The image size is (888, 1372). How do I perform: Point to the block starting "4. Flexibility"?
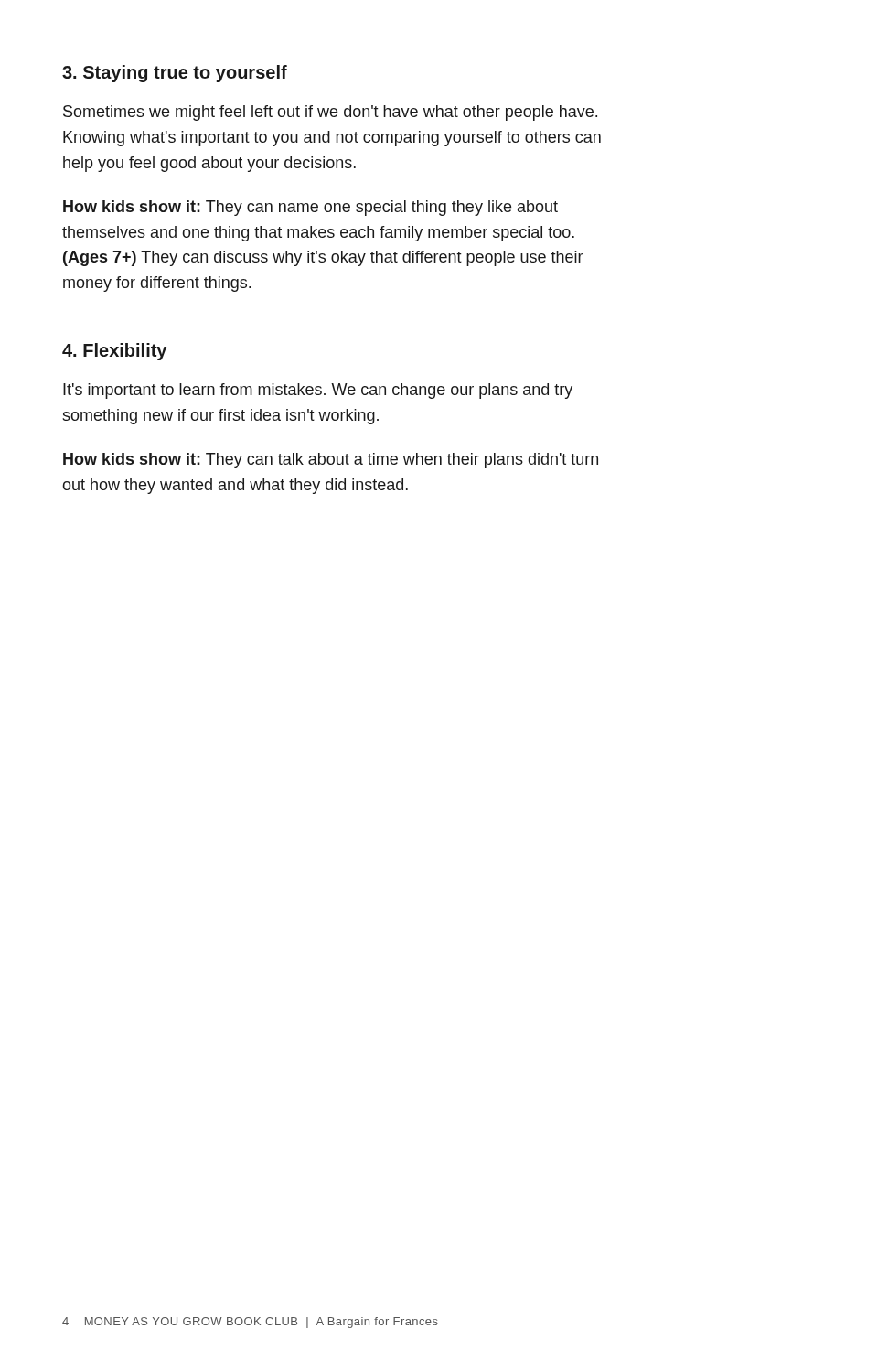(115, 351)
